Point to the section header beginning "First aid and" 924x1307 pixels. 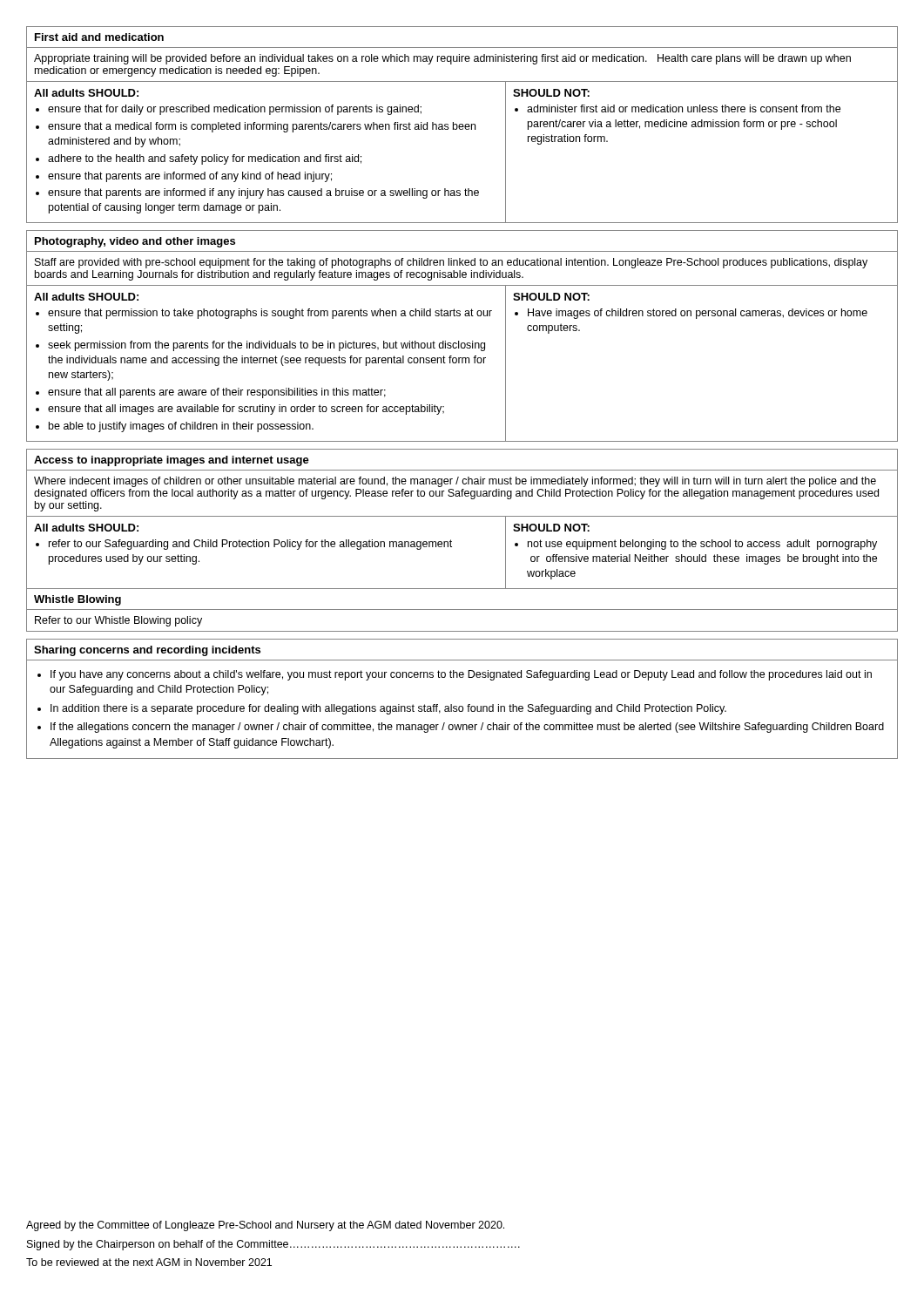pos(99,37)
